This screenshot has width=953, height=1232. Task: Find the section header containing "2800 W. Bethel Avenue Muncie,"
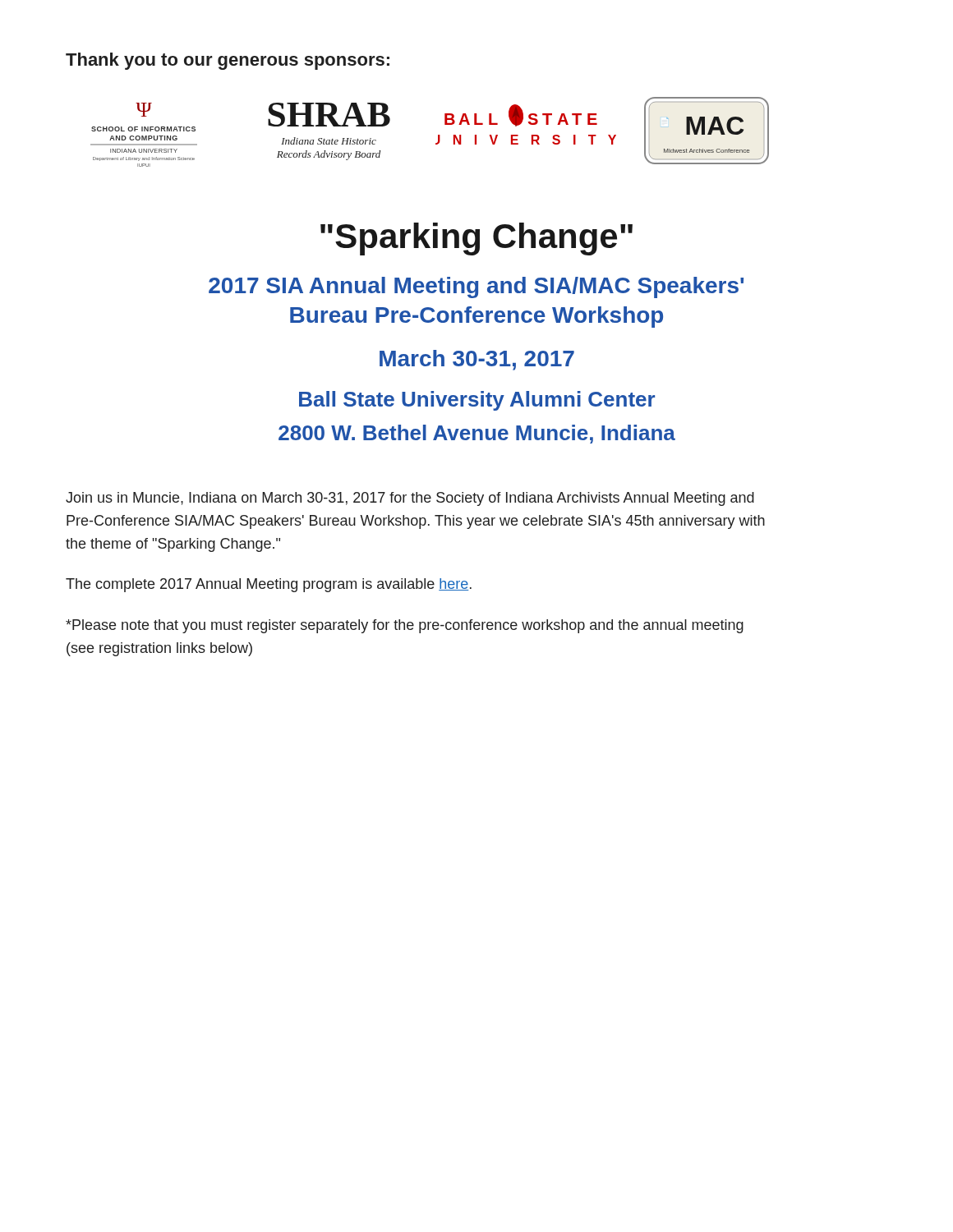tap(476, 433)
